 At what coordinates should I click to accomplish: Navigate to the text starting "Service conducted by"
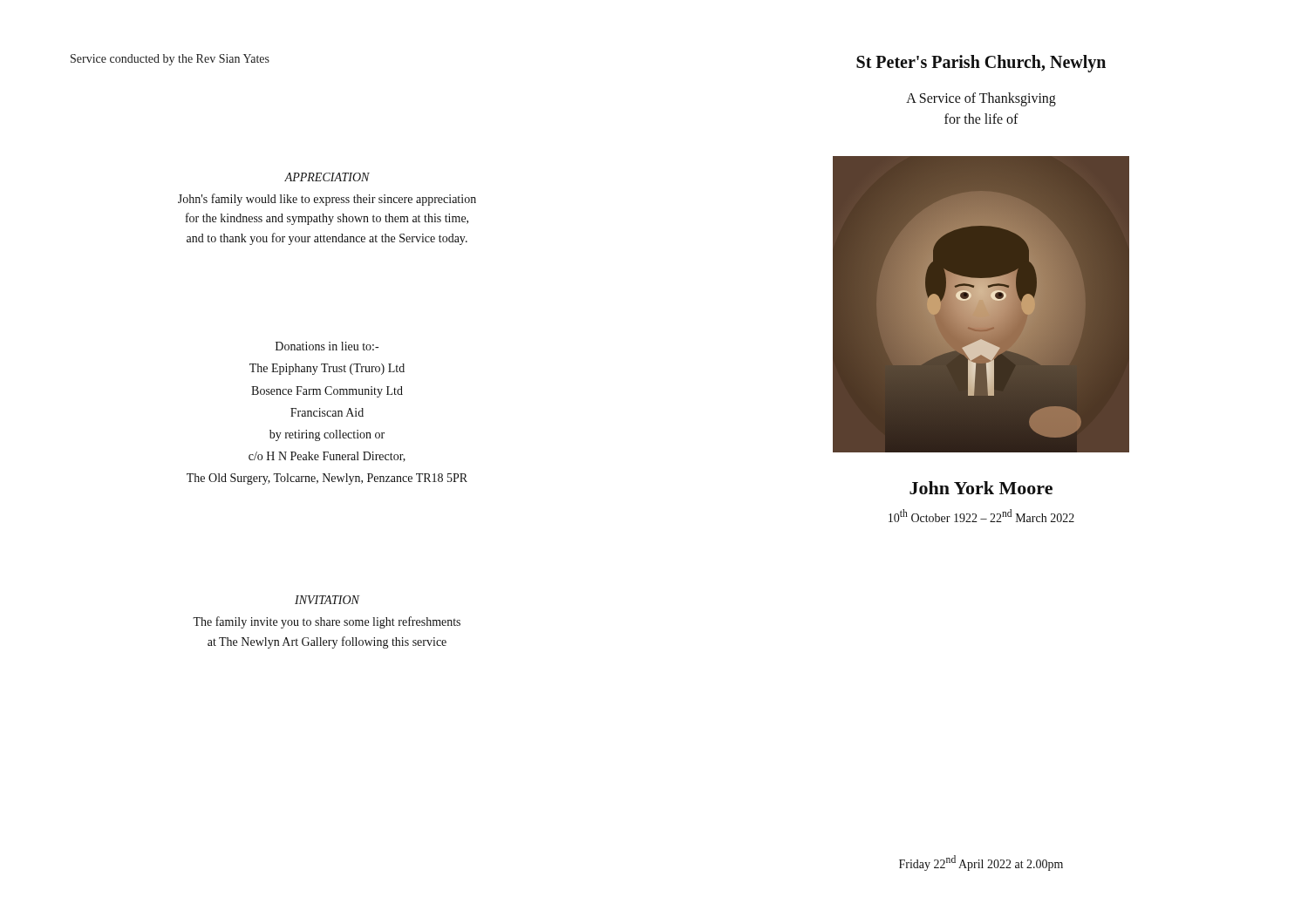(170, 59)
